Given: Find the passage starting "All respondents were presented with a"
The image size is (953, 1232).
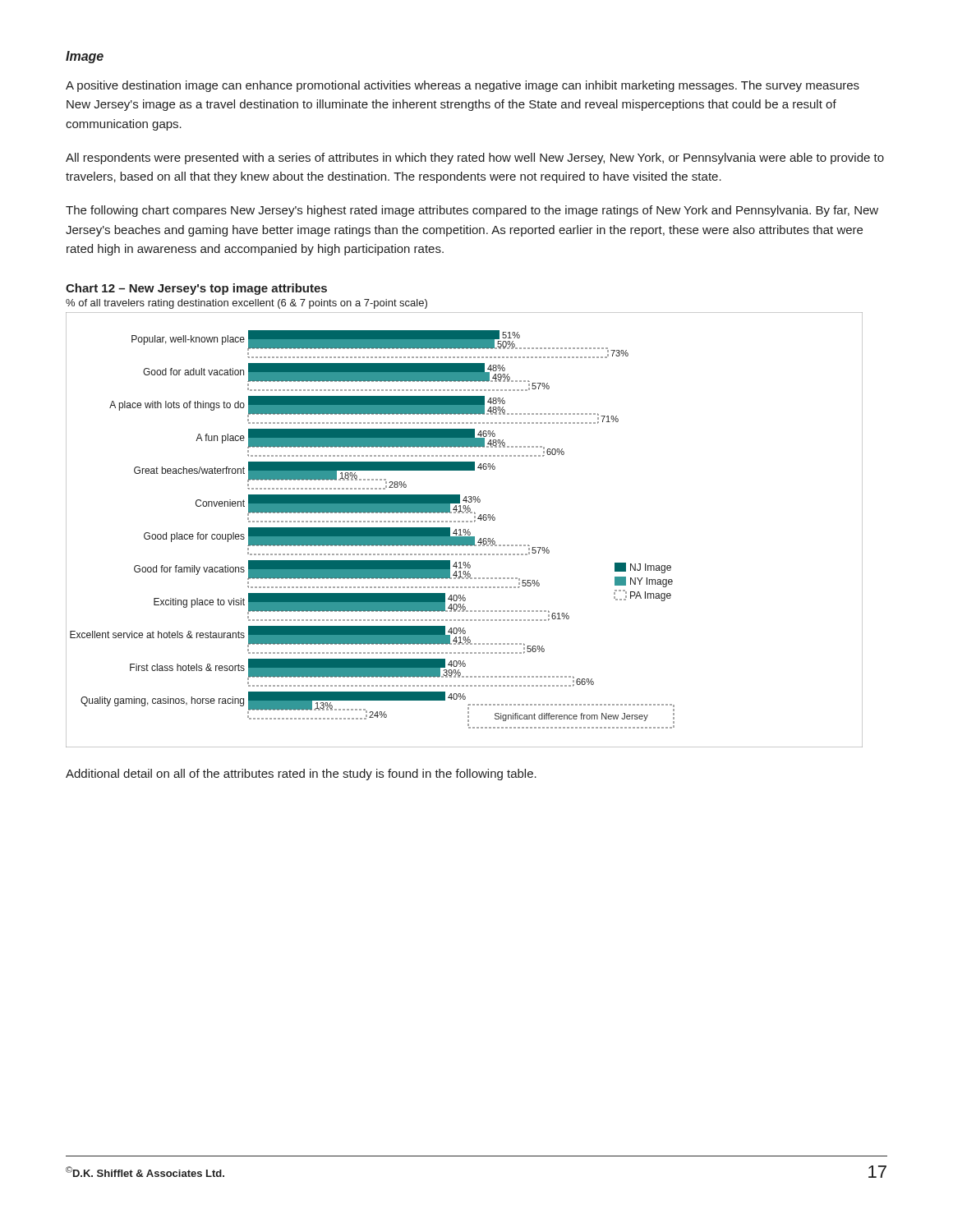Looking at the screenshot, I should 475,167.
